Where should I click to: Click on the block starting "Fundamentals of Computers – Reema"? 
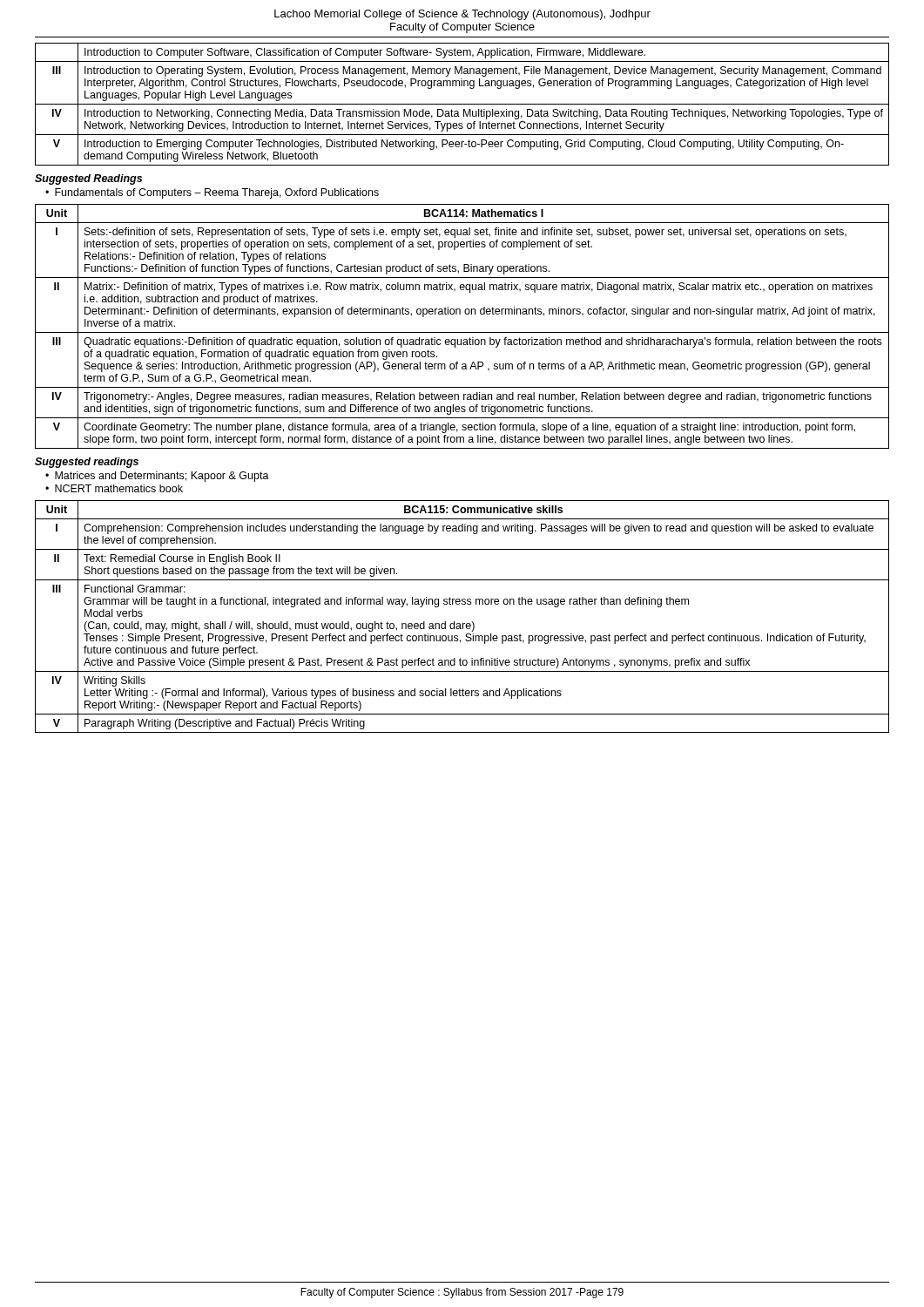coord(217,193)
